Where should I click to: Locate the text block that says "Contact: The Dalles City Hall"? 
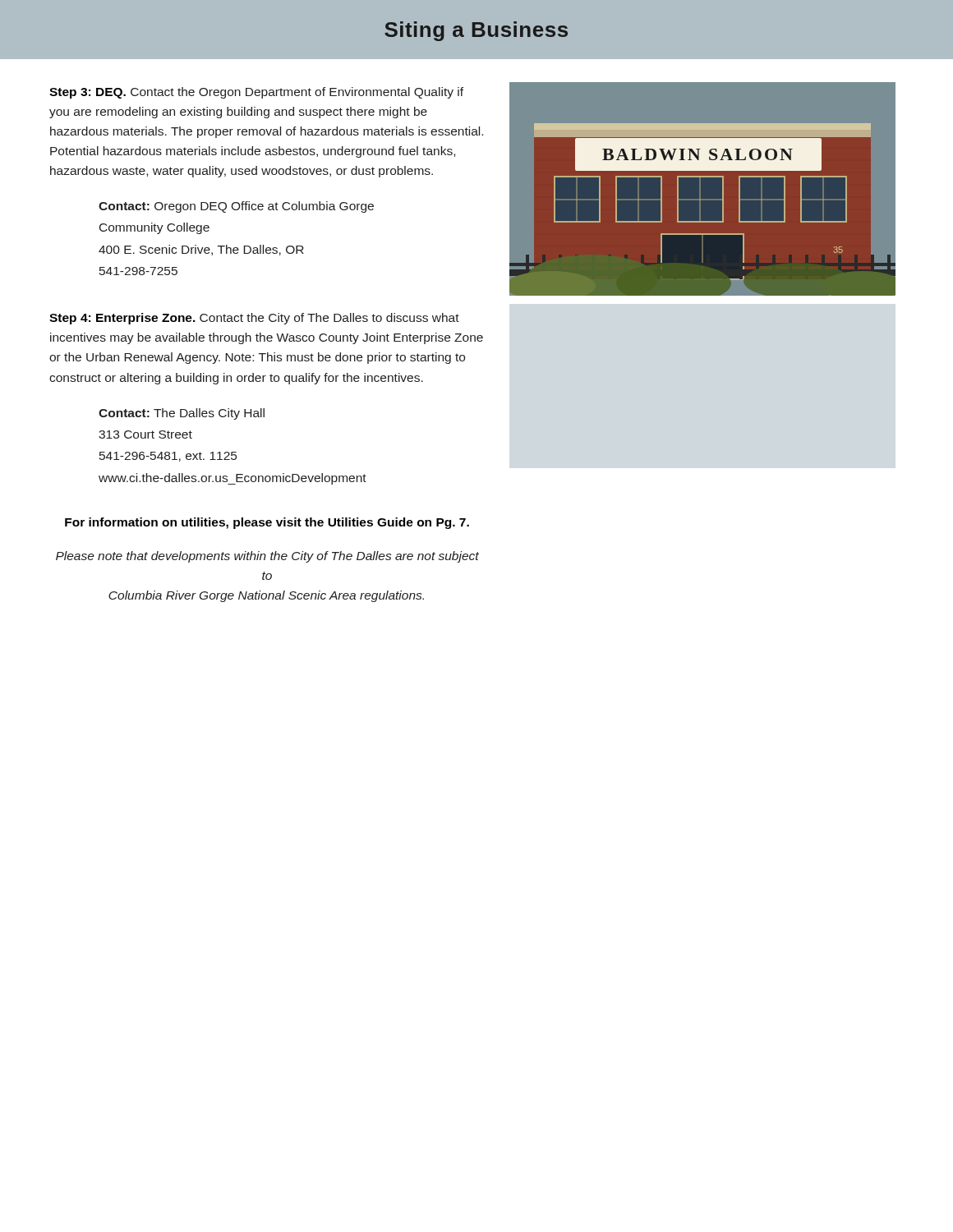point(232,445)
